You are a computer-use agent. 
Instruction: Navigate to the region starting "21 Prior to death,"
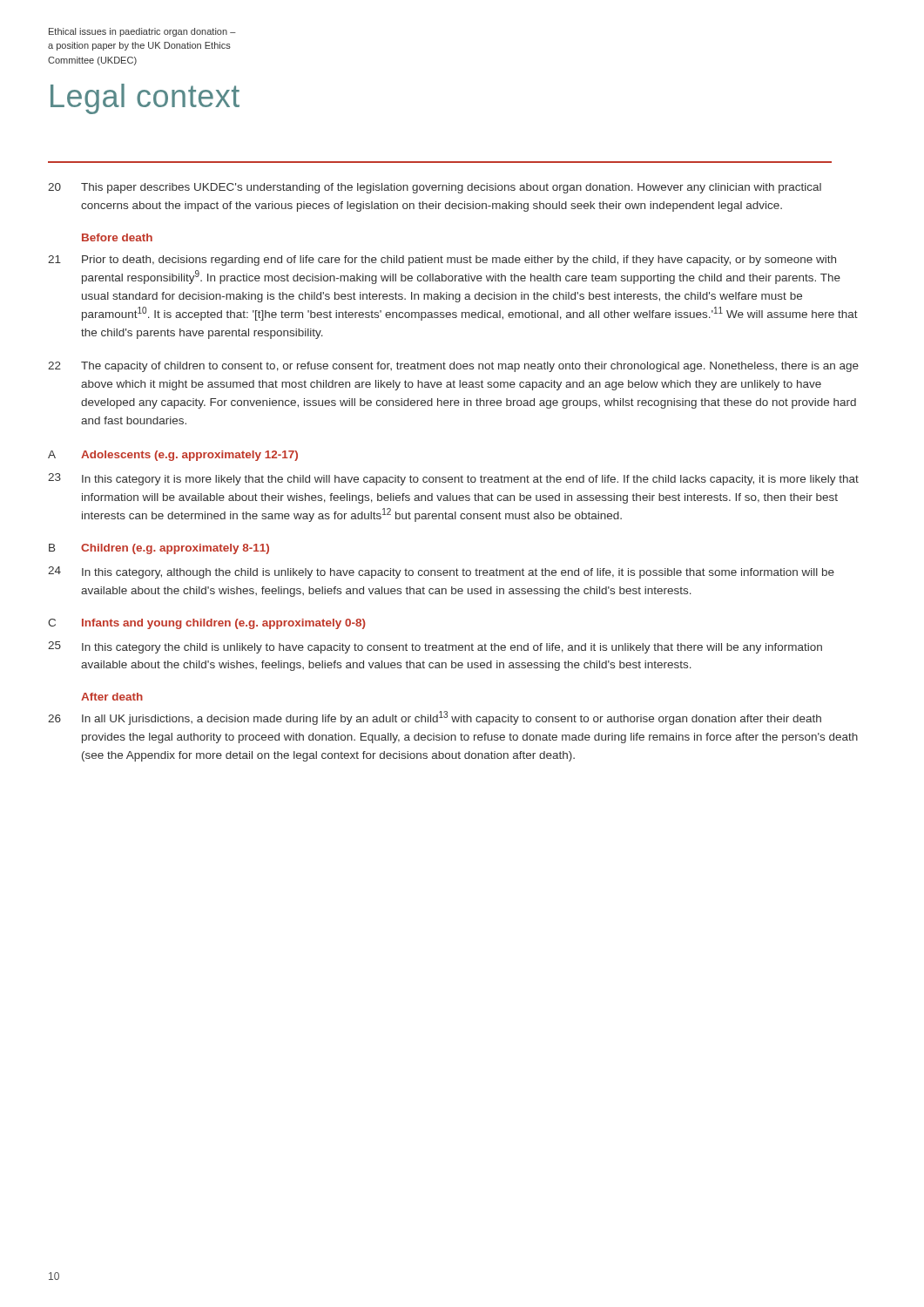(457, 296)
